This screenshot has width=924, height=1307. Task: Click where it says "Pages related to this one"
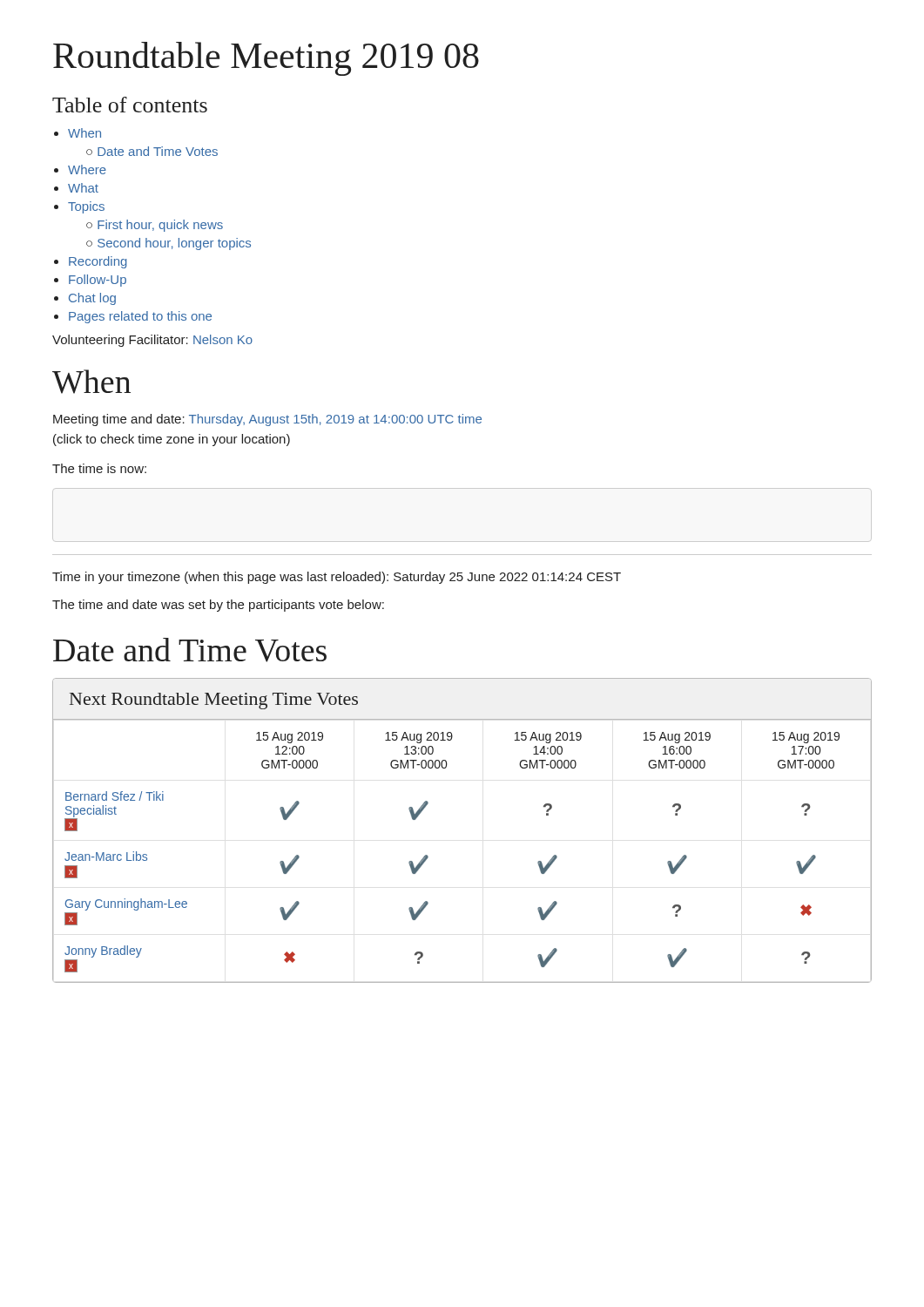pos(140,316)
